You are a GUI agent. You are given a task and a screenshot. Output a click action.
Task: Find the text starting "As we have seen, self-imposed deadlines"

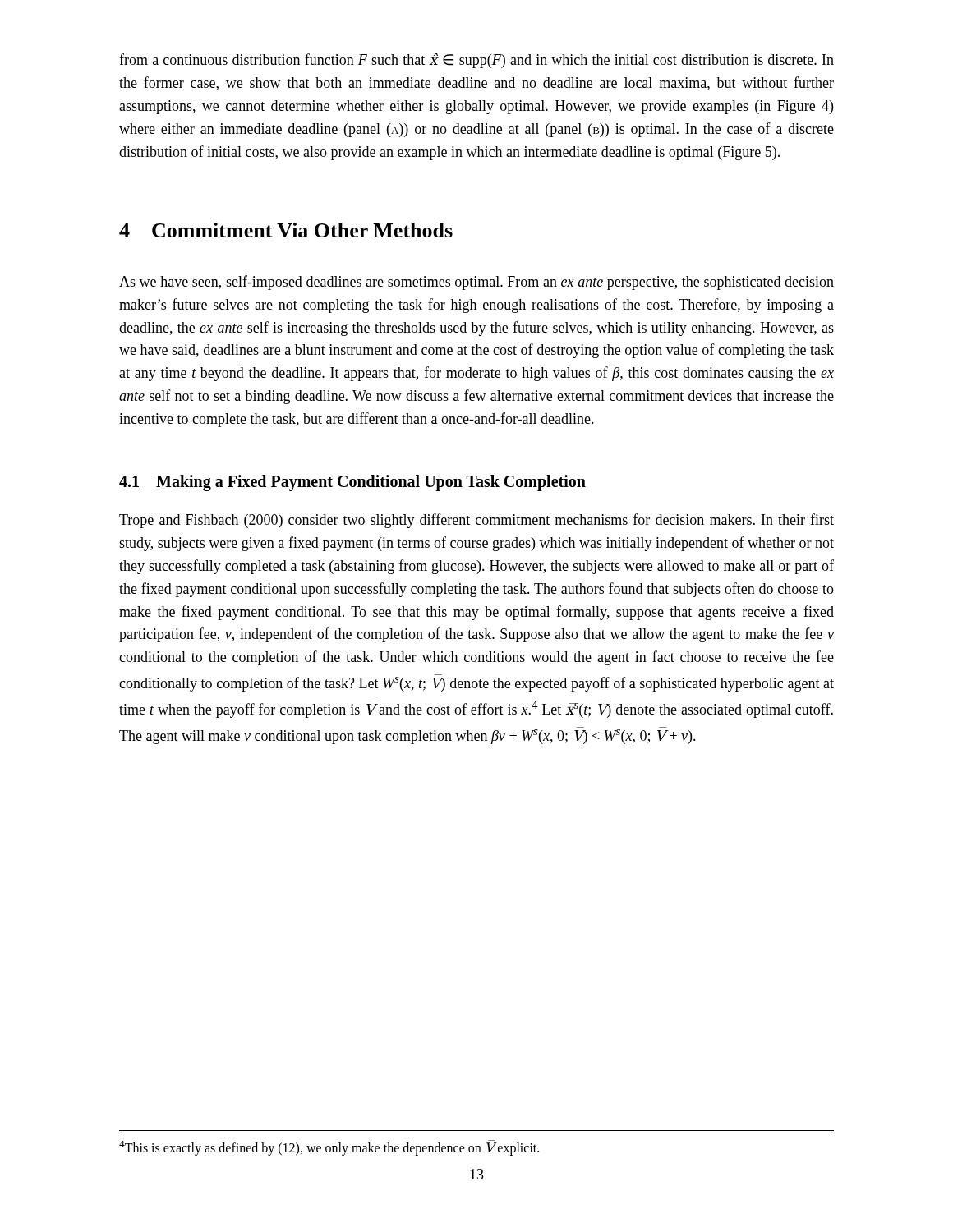pyautogui.click(x=476, y=351)
